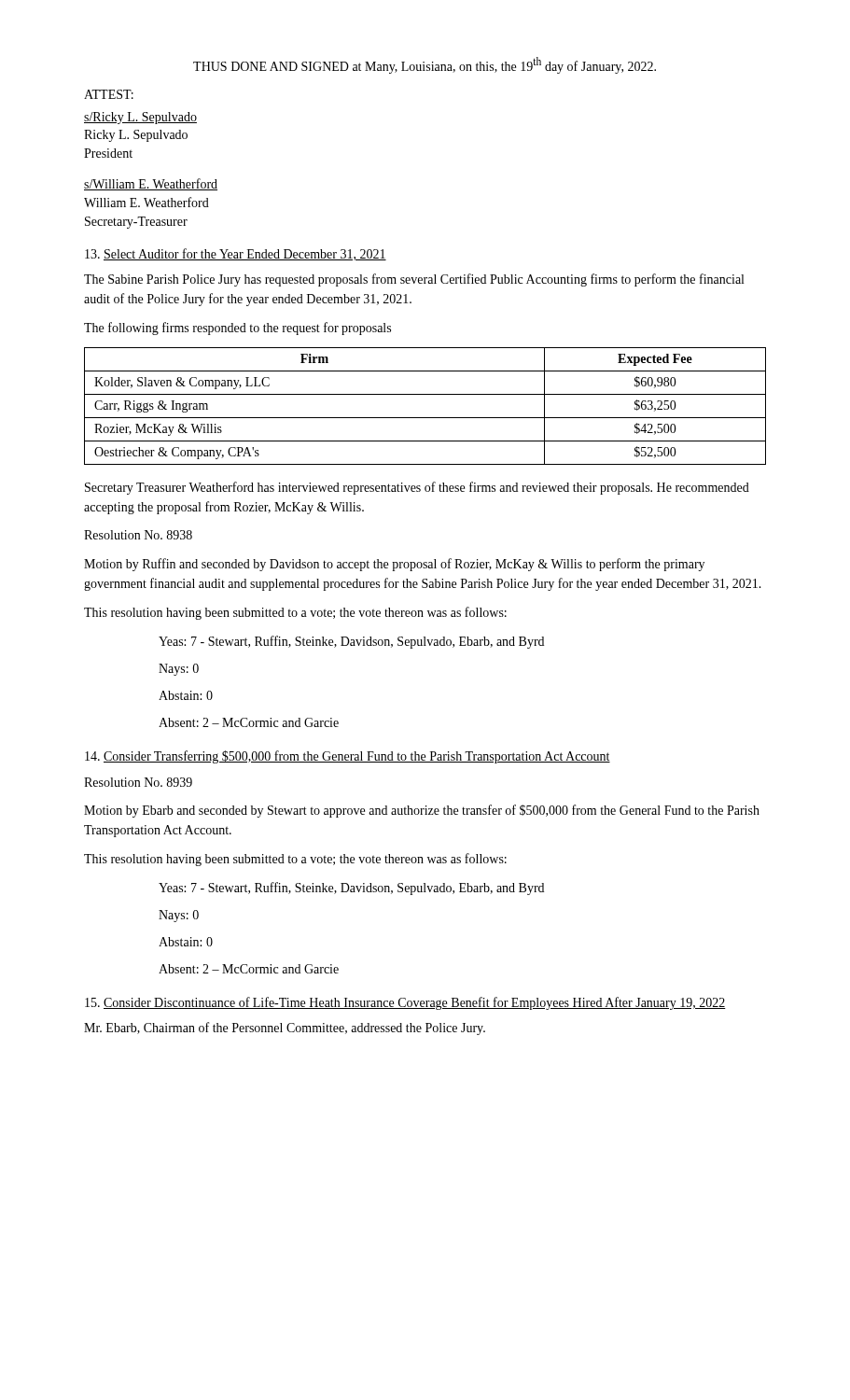Viewport: 850px width, 1400px height.
Task: Find the text block containing "THUS DONE AND SIGNED at Many, Louisiana,"
Action: pyautogui.click(x=425, y=65)
